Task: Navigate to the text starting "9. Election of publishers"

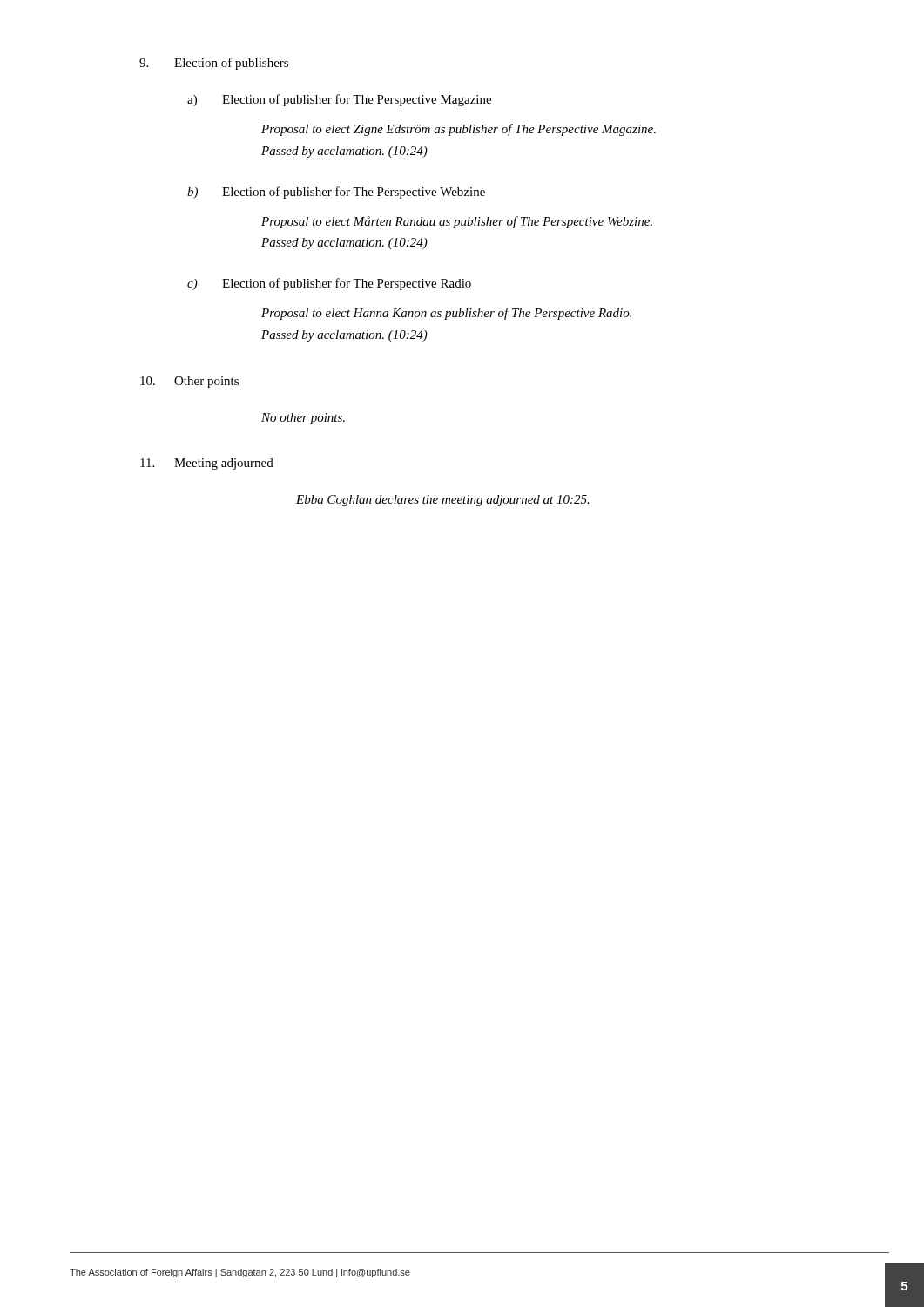Action: tap(214, 63)
